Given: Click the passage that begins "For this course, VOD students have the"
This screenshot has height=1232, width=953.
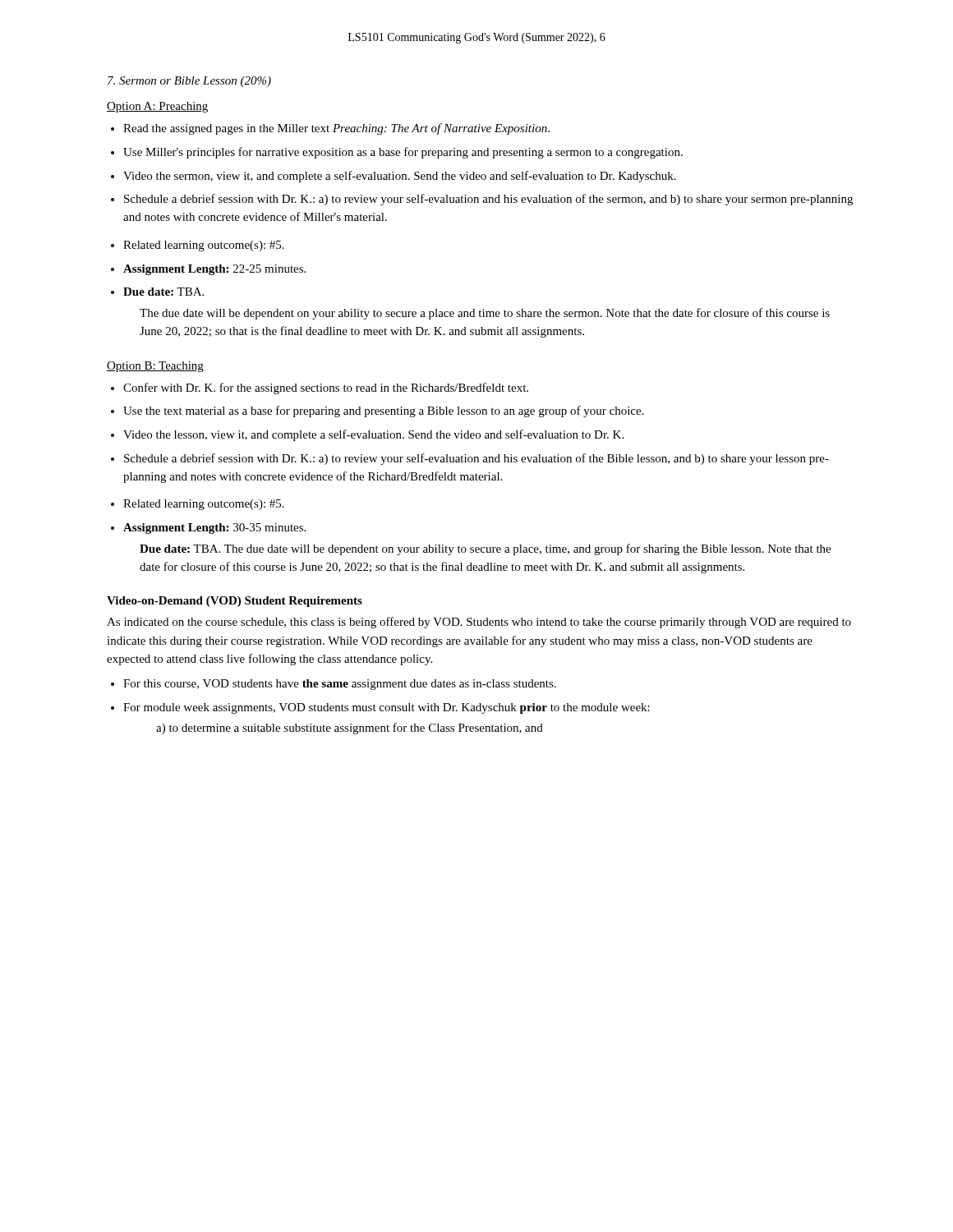Looking at the screenshot, I should pos(340,683).
